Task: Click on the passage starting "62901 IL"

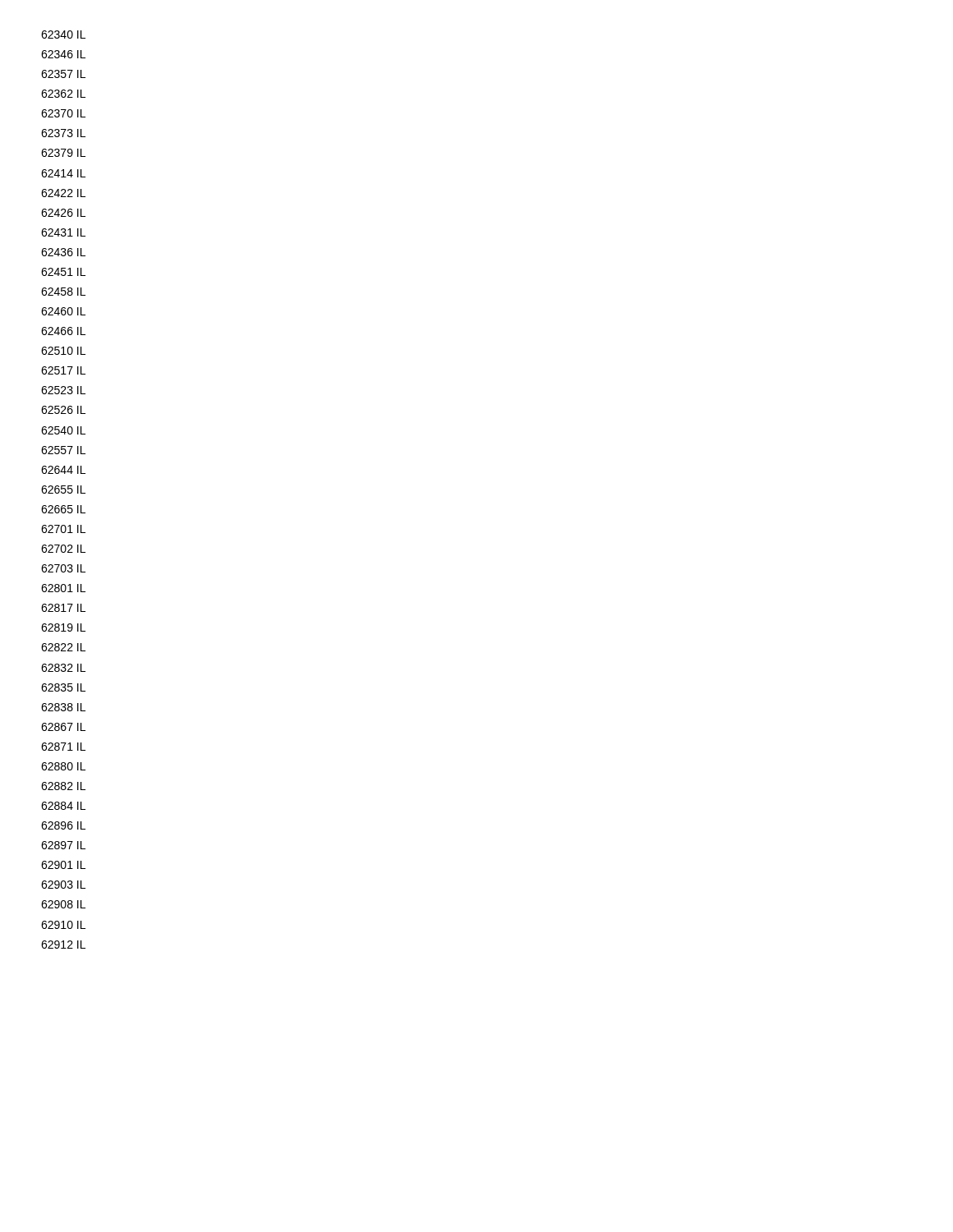Action: [x=63, y=865]
